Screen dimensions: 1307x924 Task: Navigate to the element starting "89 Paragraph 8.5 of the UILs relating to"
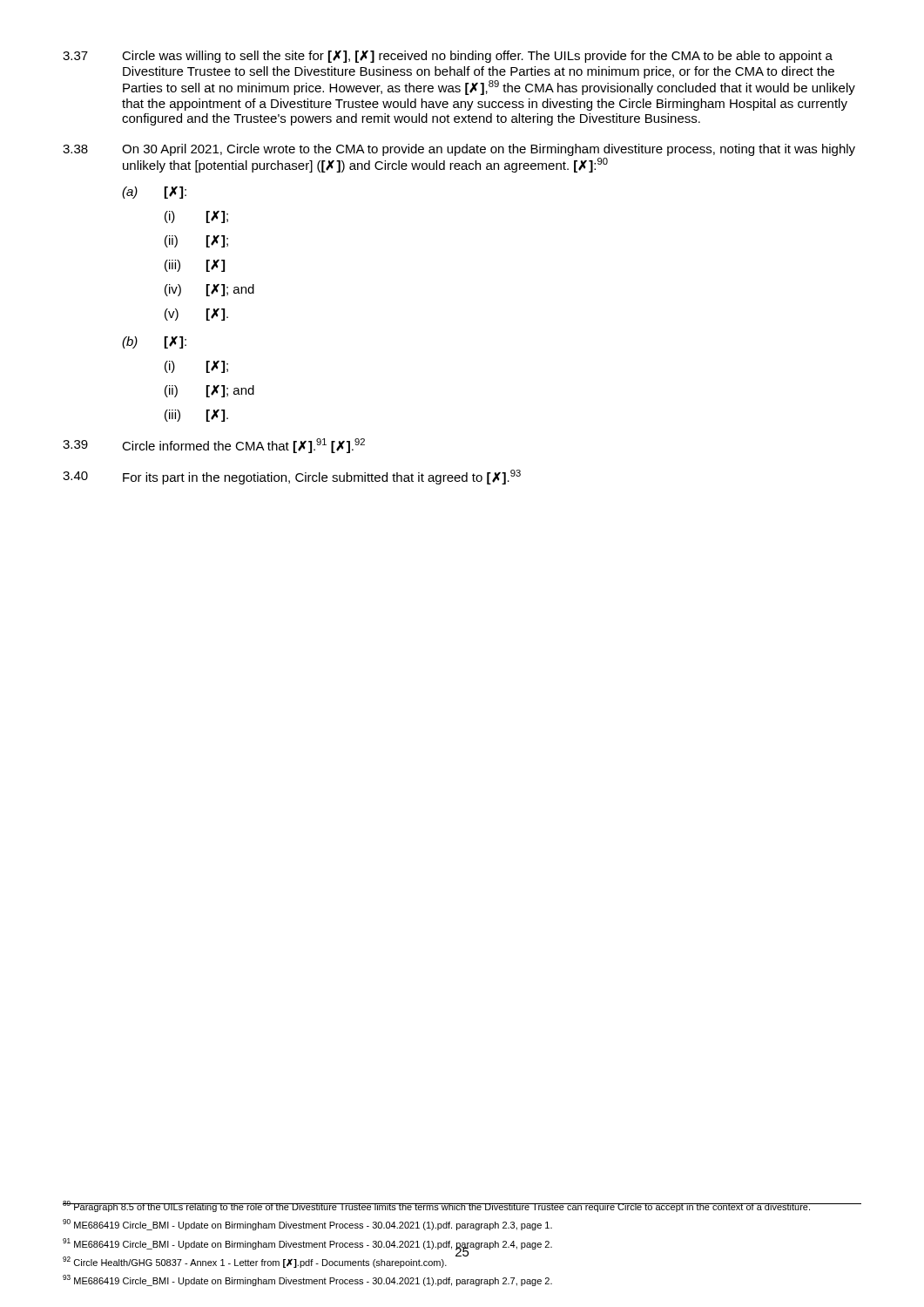437,1206
